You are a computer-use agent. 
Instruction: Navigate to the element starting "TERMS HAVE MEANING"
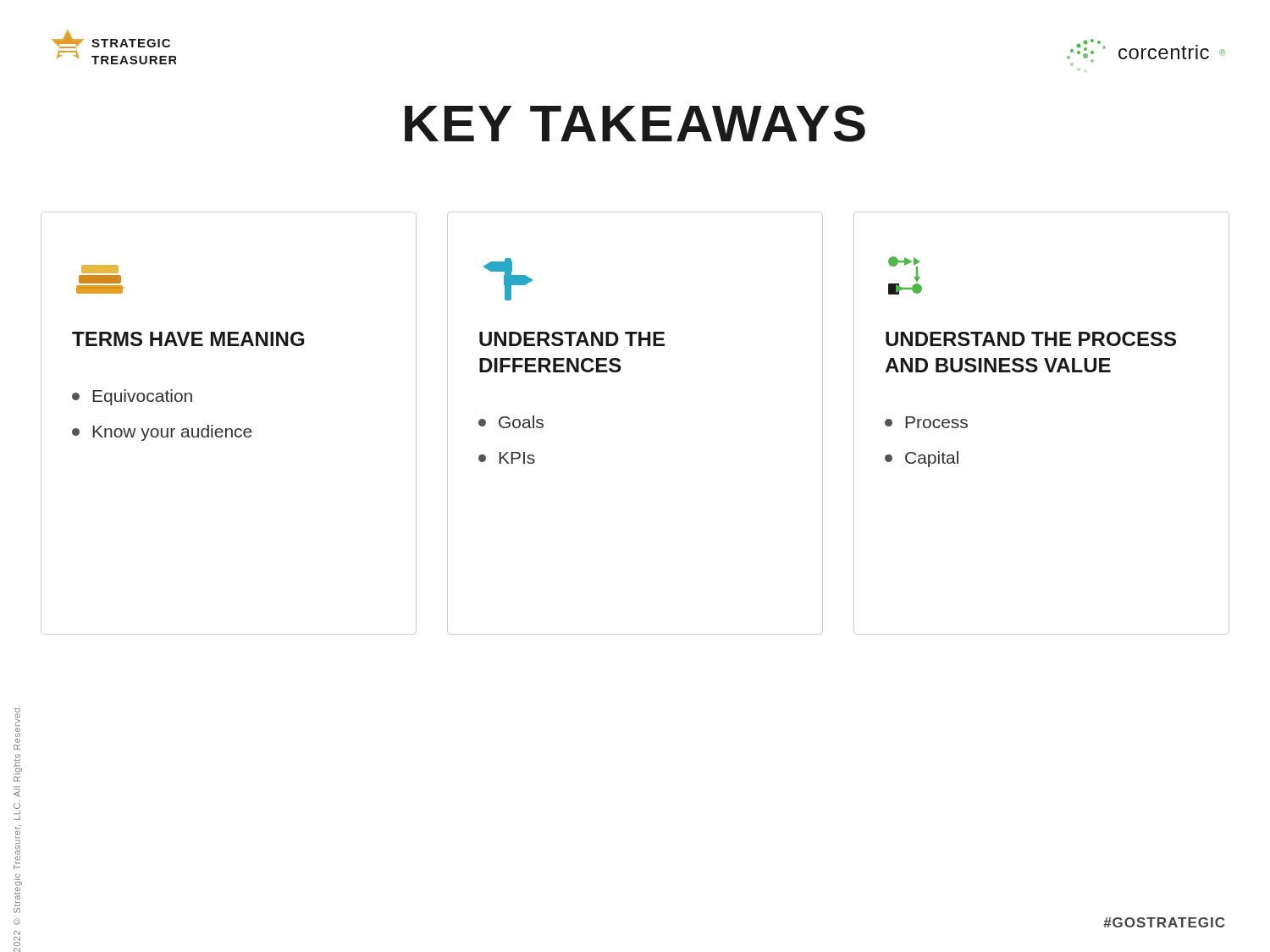[189, 339]
